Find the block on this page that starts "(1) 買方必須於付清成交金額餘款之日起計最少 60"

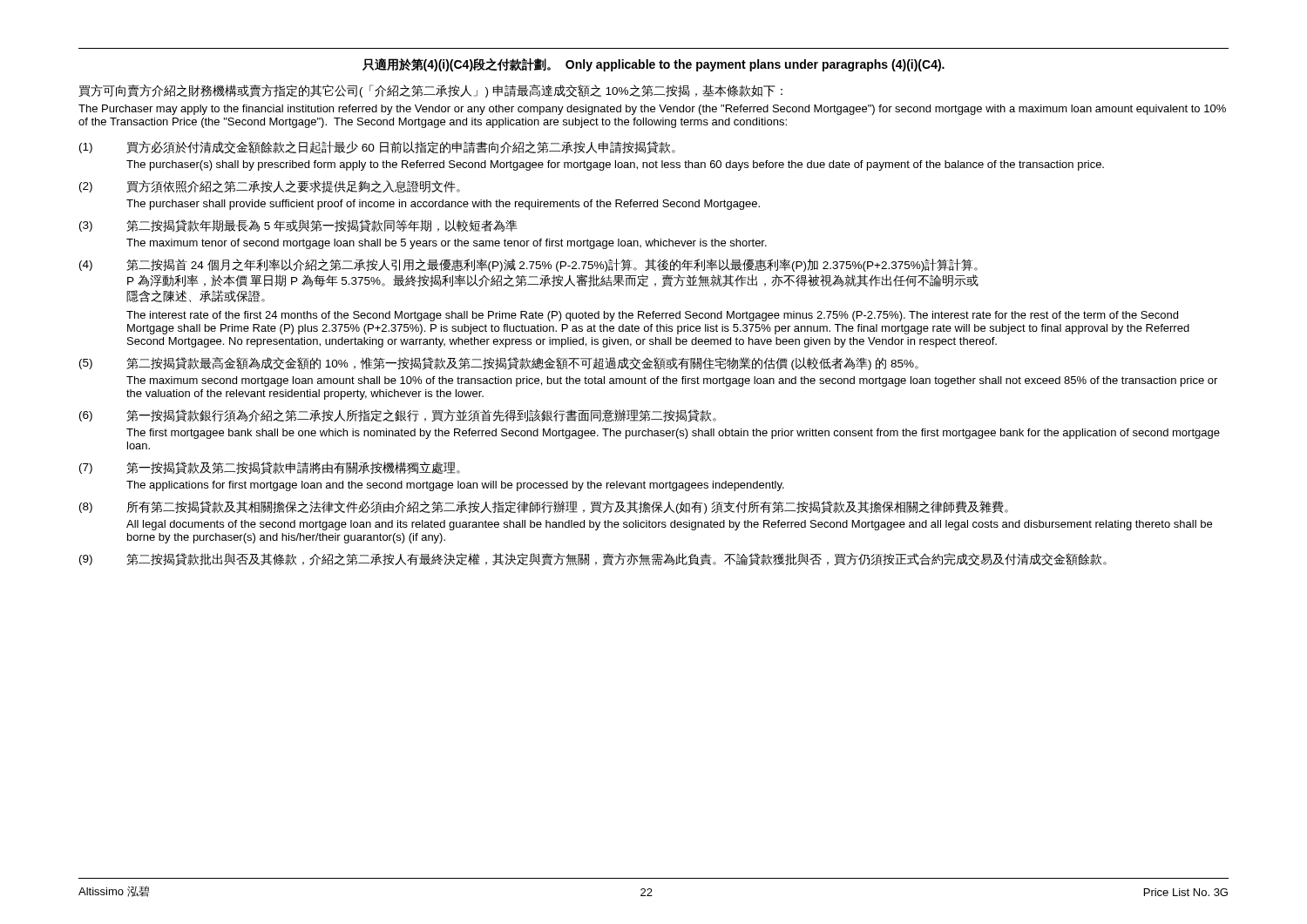coord(654,155)
